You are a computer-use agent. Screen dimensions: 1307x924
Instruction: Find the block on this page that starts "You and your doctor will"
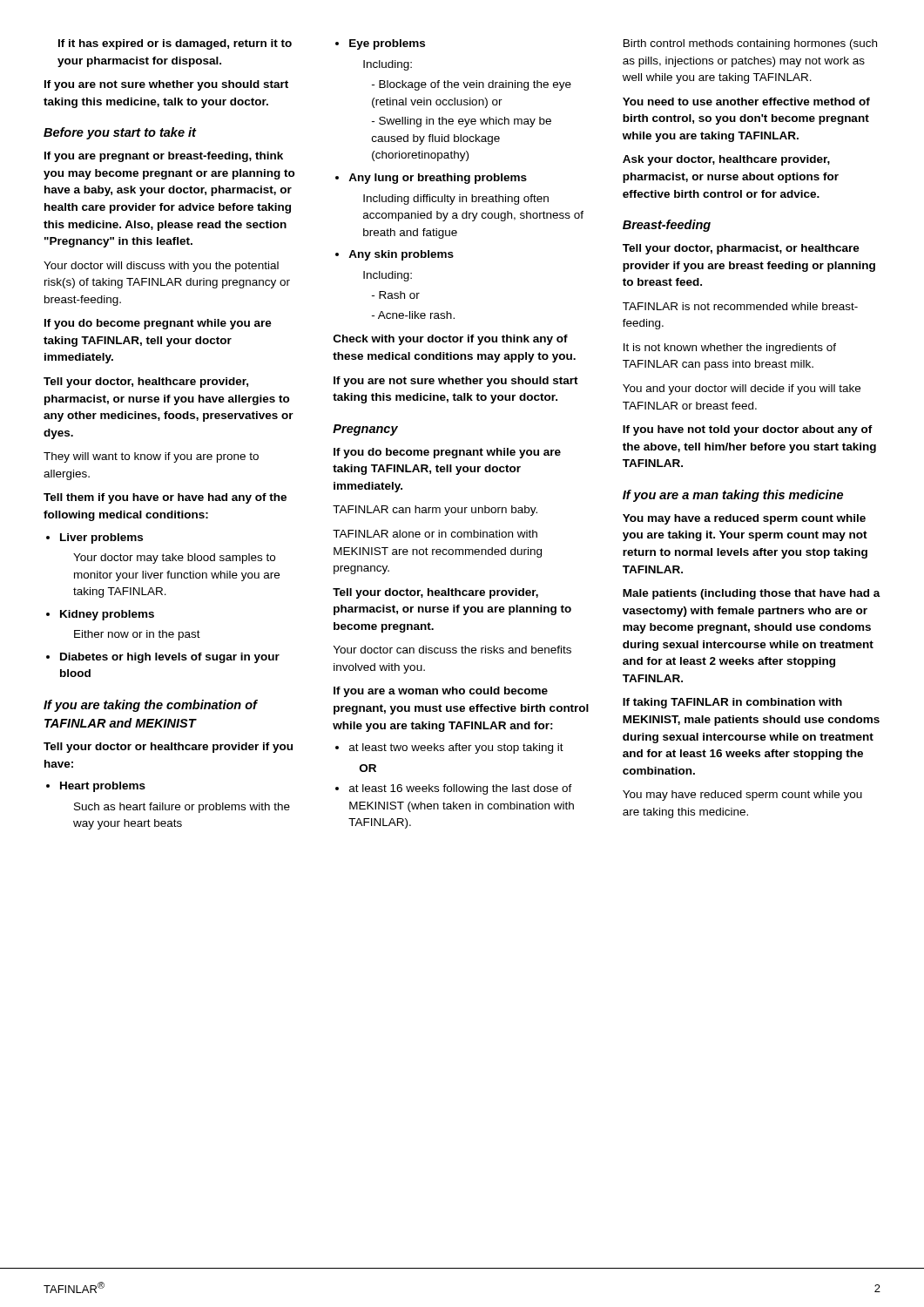(x=742, y=397)
